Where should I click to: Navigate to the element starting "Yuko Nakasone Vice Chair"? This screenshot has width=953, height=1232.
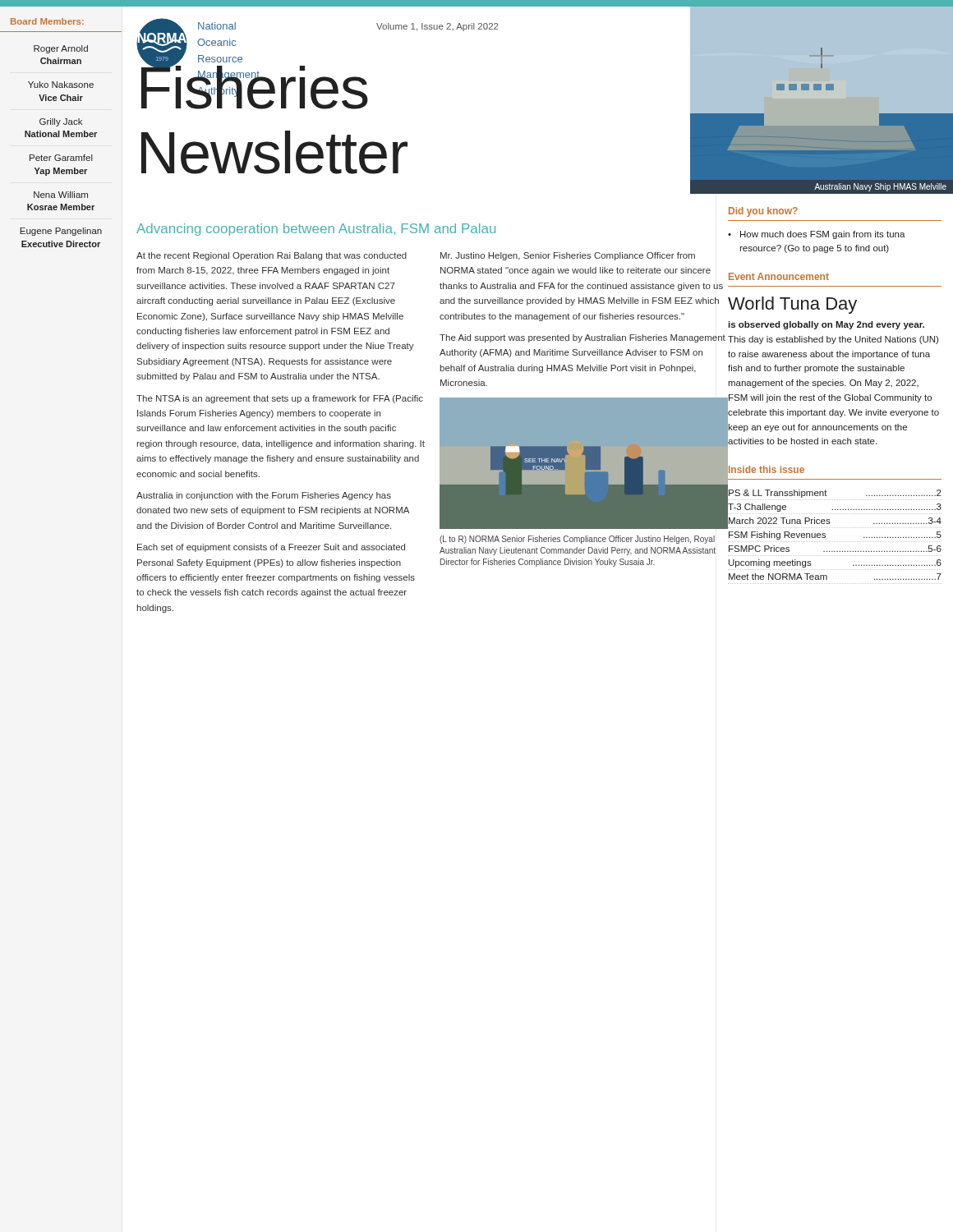[61, 91]
